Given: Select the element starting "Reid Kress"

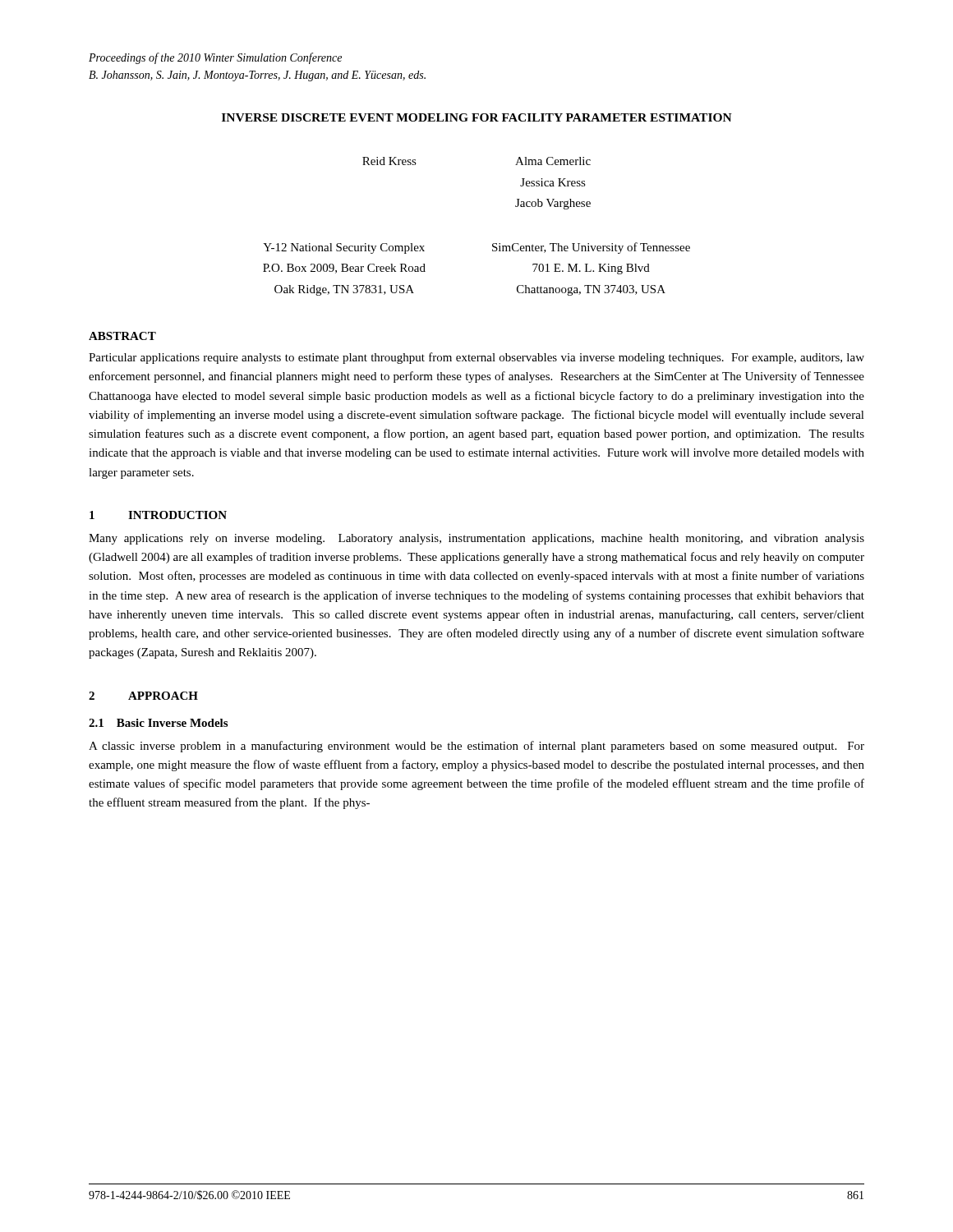Looking at the screenshot, I should coord(389,161).
